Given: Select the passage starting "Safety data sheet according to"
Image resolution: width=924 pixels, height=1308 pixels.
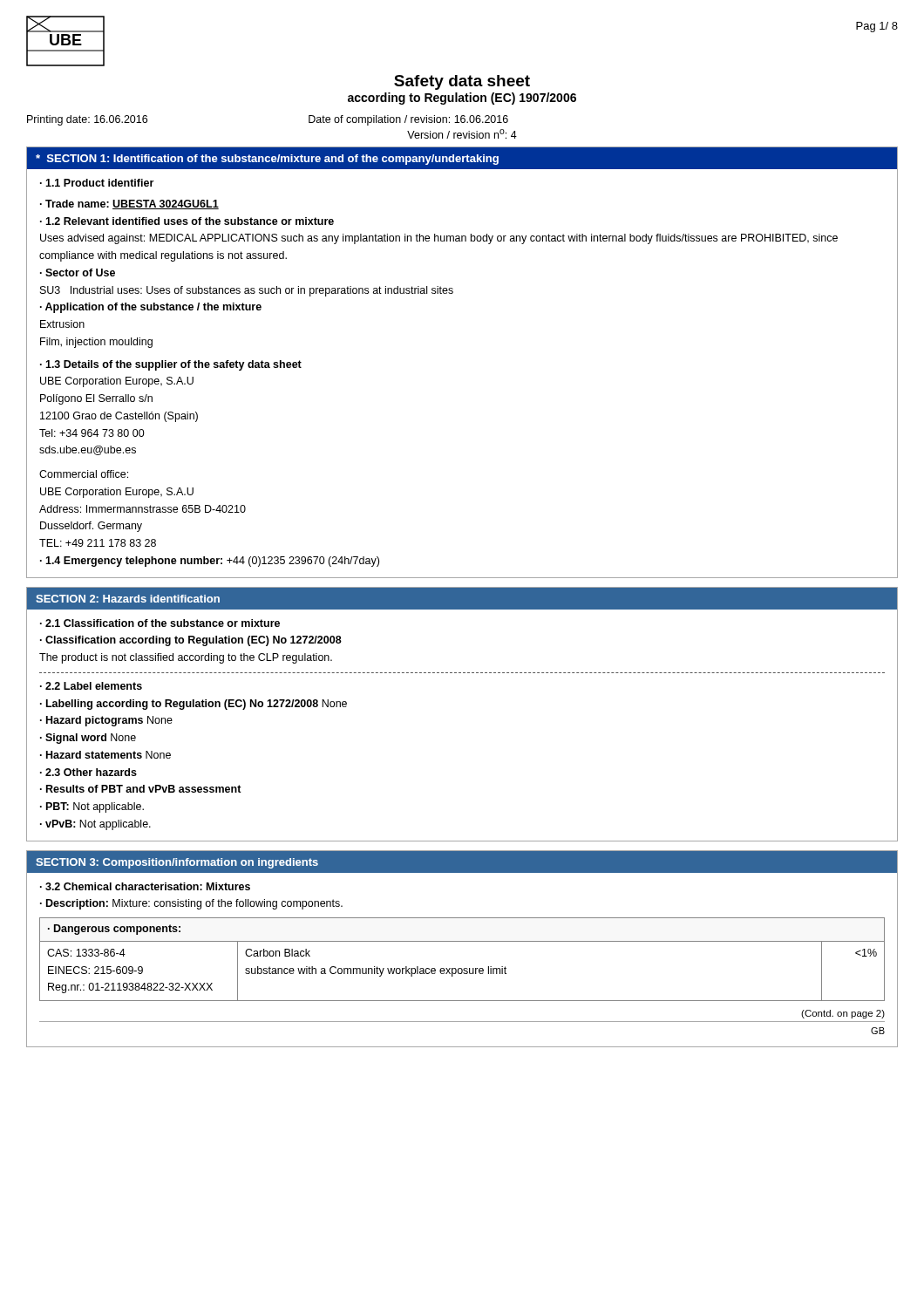Looking at the screenshot, I should pyautogui.click(x=462, y=88).
